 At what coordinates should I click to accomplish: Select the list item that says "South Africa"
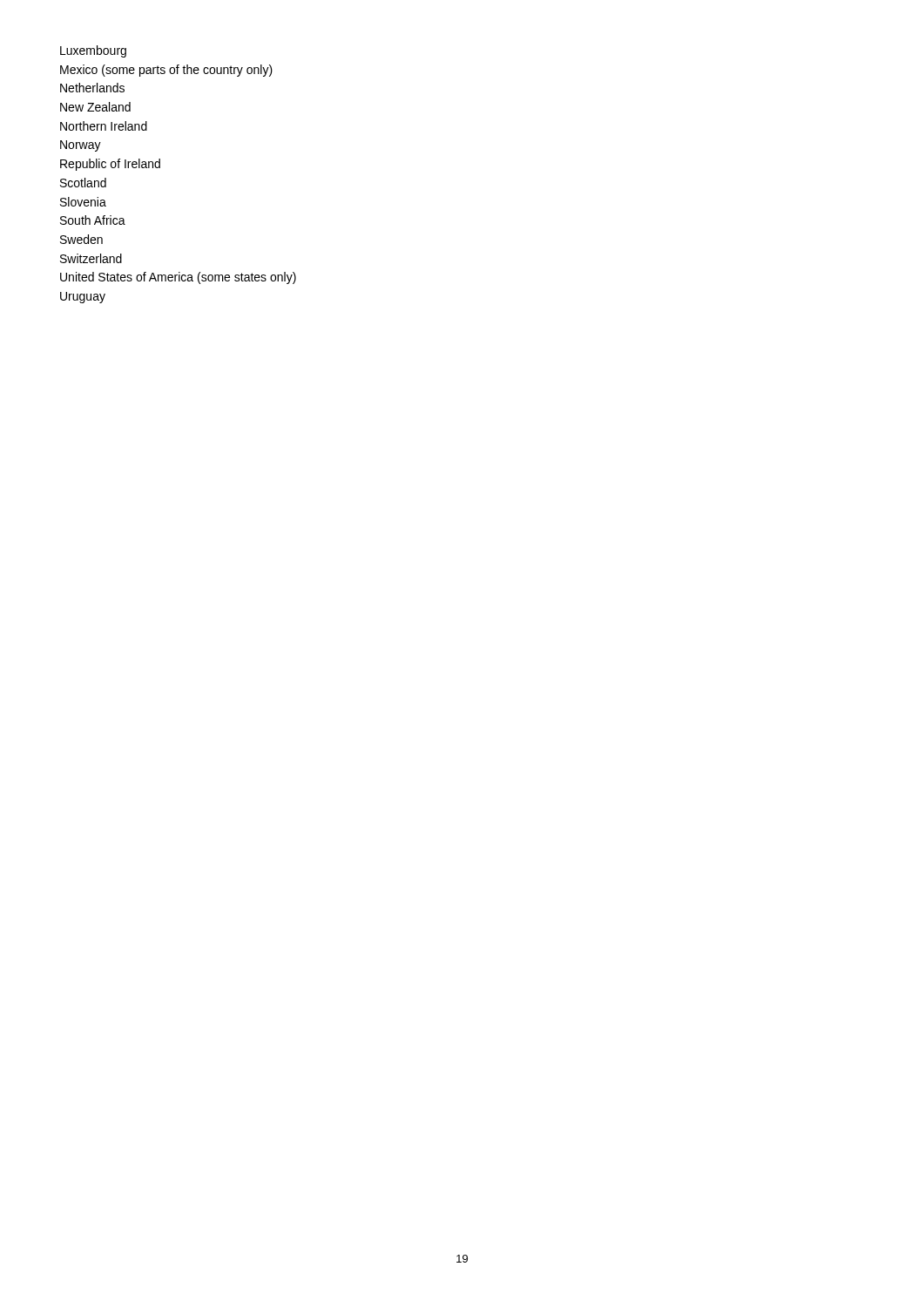click(x=92, y=221)
